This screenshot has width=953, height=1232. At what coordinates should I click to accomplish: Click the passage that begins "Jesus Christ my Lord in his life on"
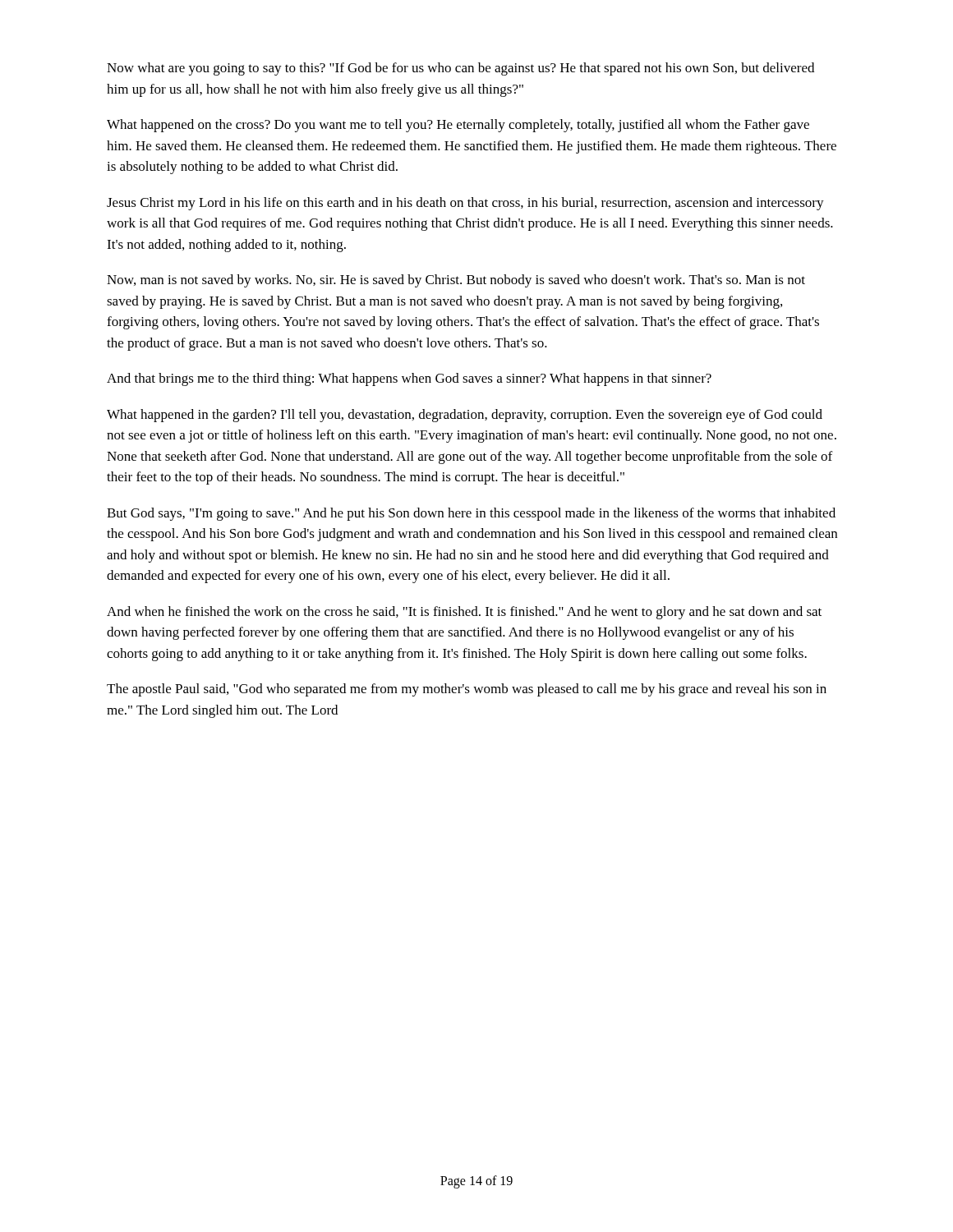pyautogui.click(x=470, y=223)
